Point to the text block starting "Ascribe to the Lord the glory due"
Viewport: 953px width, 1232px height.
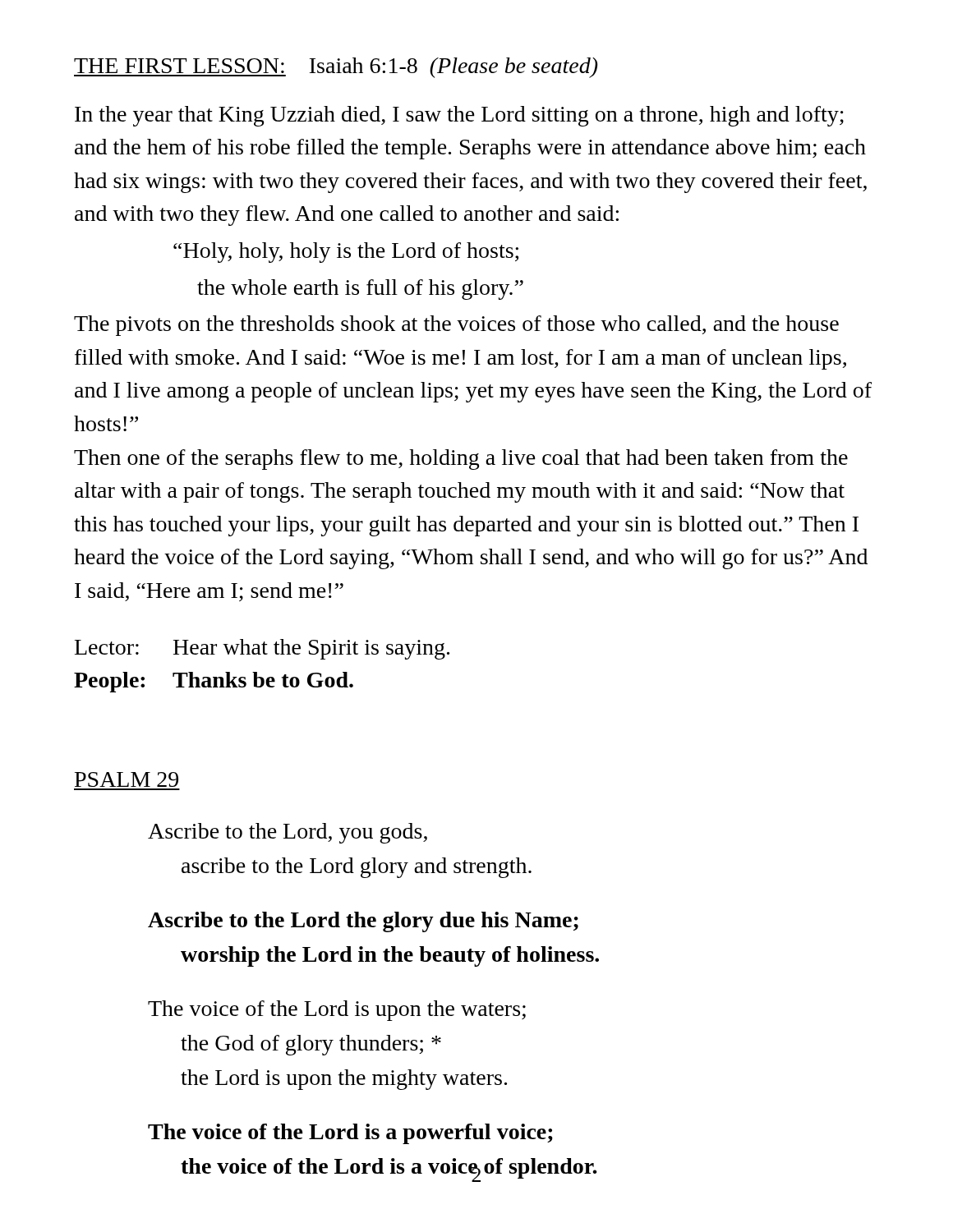tap(513, 937)
